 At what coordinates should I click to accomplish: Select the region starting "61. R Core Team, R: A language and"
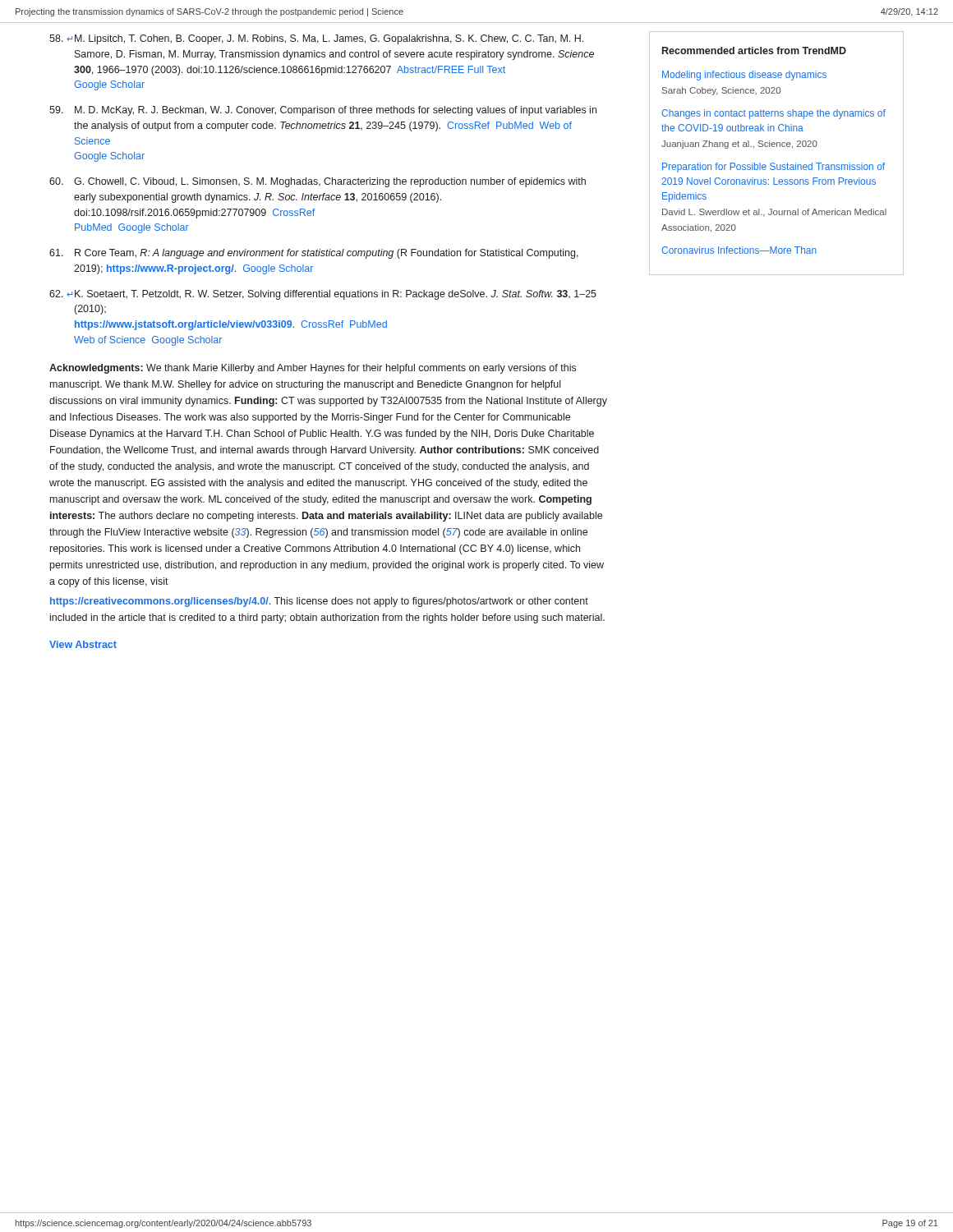pyautogui.click(x=314, y=260)
